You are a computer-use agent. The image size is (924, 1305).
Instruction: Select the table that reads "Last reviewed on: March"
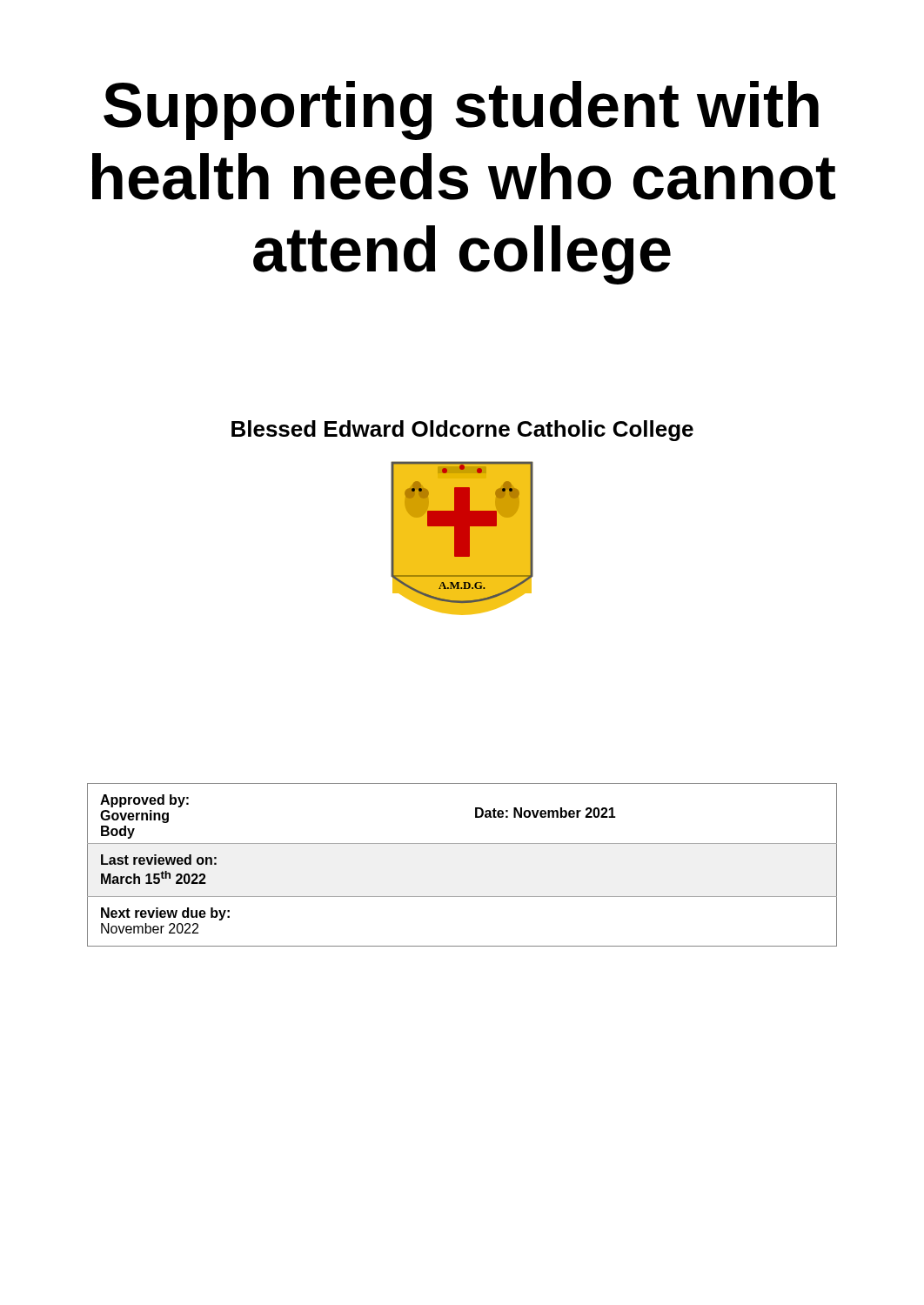point(462,865)
